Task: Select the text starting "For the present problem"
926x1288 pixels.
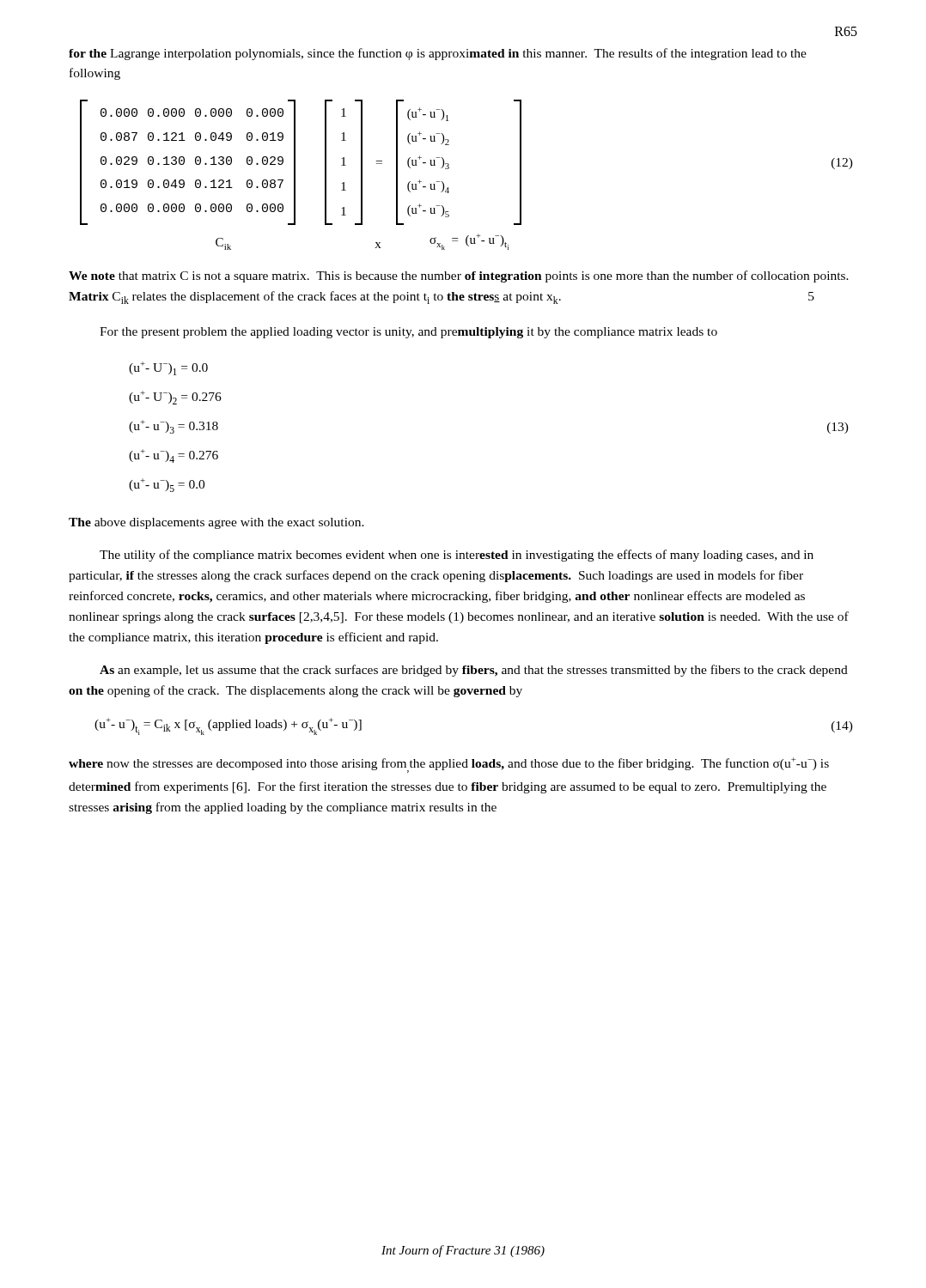Action: [x=409, y=331]
